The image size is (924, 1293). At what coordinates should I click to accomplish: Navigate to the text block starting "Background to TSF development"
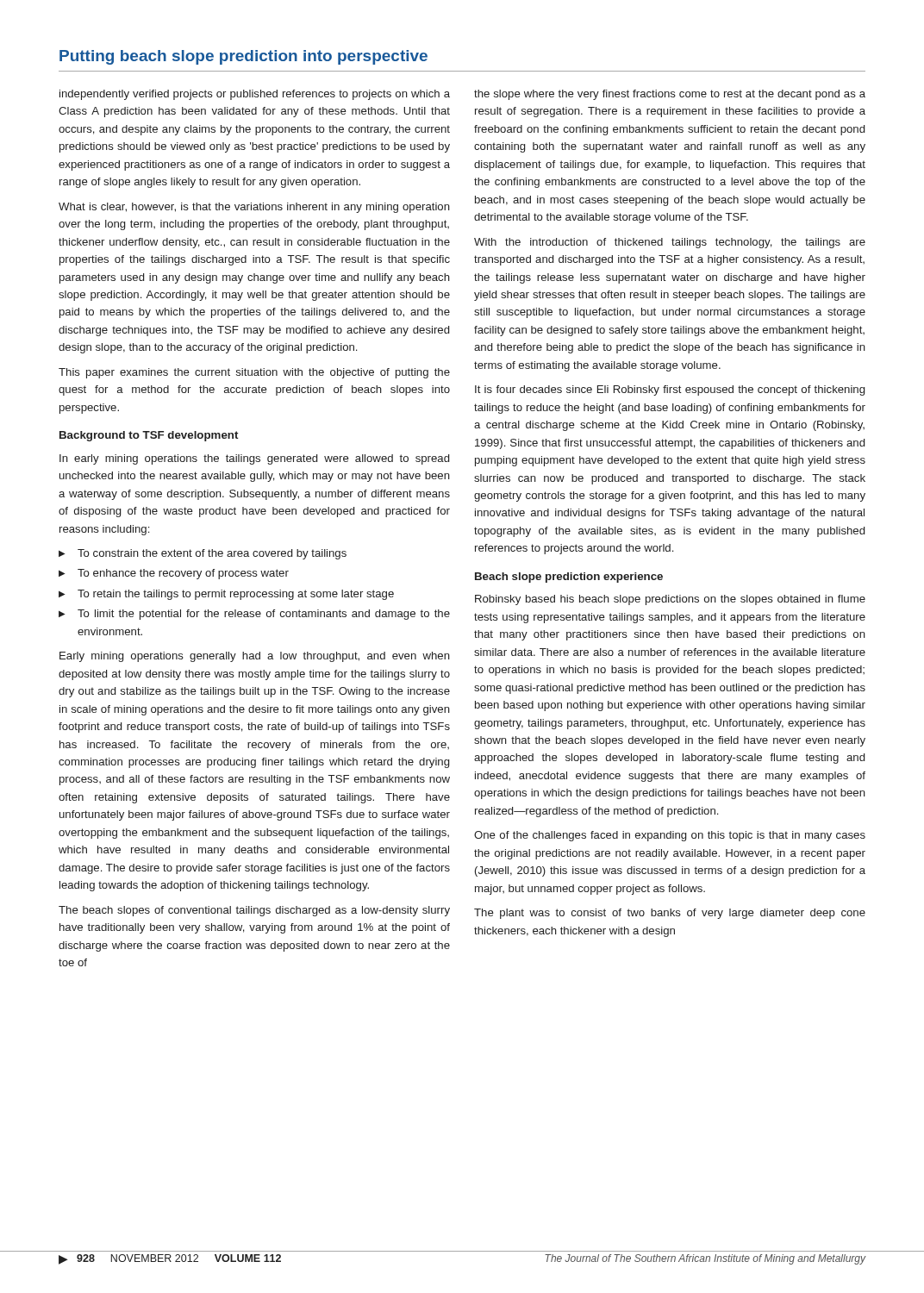(x=148, y=435)
